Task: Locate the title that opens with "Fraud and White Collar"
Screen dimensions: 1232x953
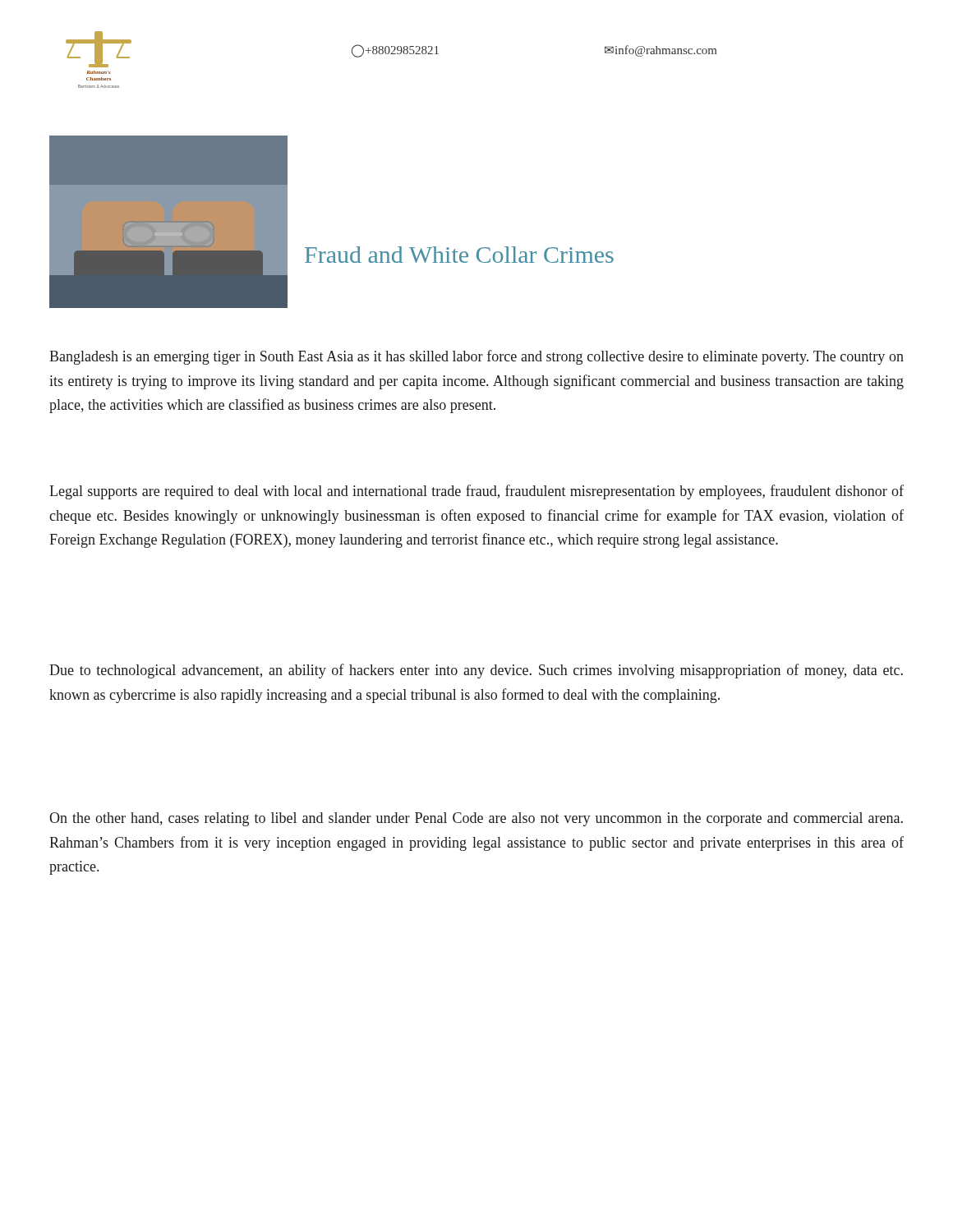Action: click(604, 255)
